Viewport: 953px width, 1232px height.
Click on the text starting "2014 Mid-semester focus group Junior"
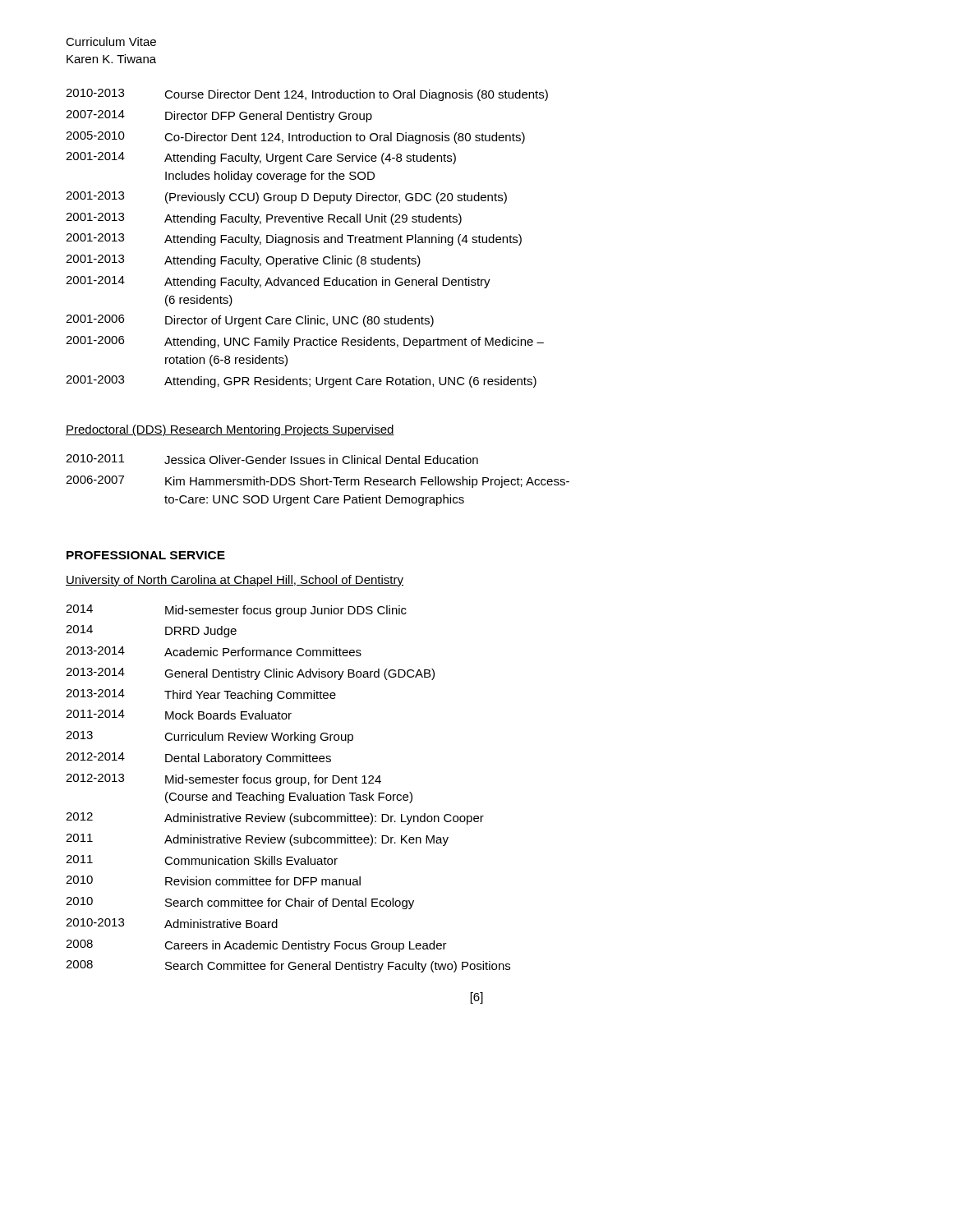236,611
